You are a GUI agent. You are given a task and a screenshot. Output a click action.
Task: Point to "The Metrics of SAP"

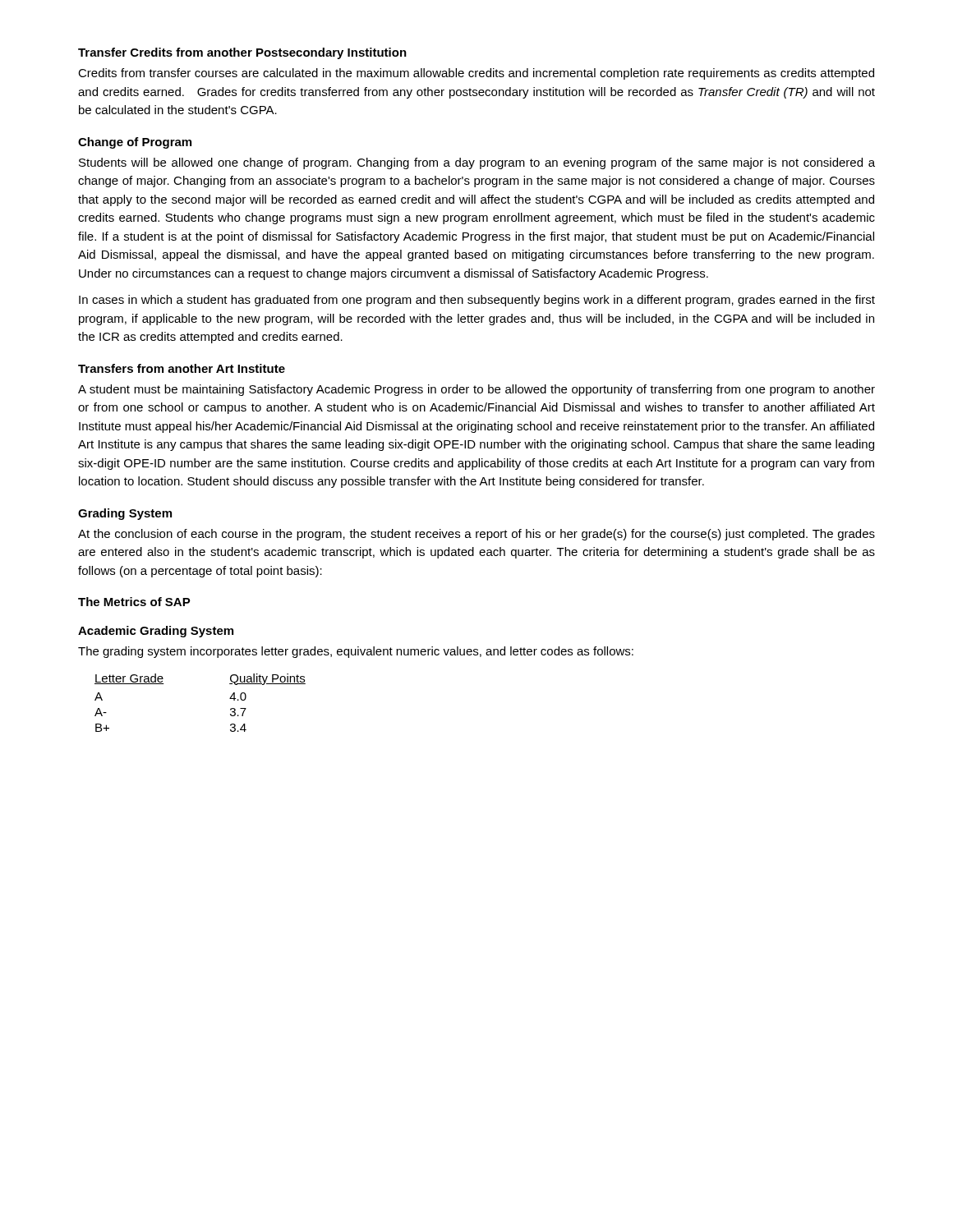[x=134, y=602]
